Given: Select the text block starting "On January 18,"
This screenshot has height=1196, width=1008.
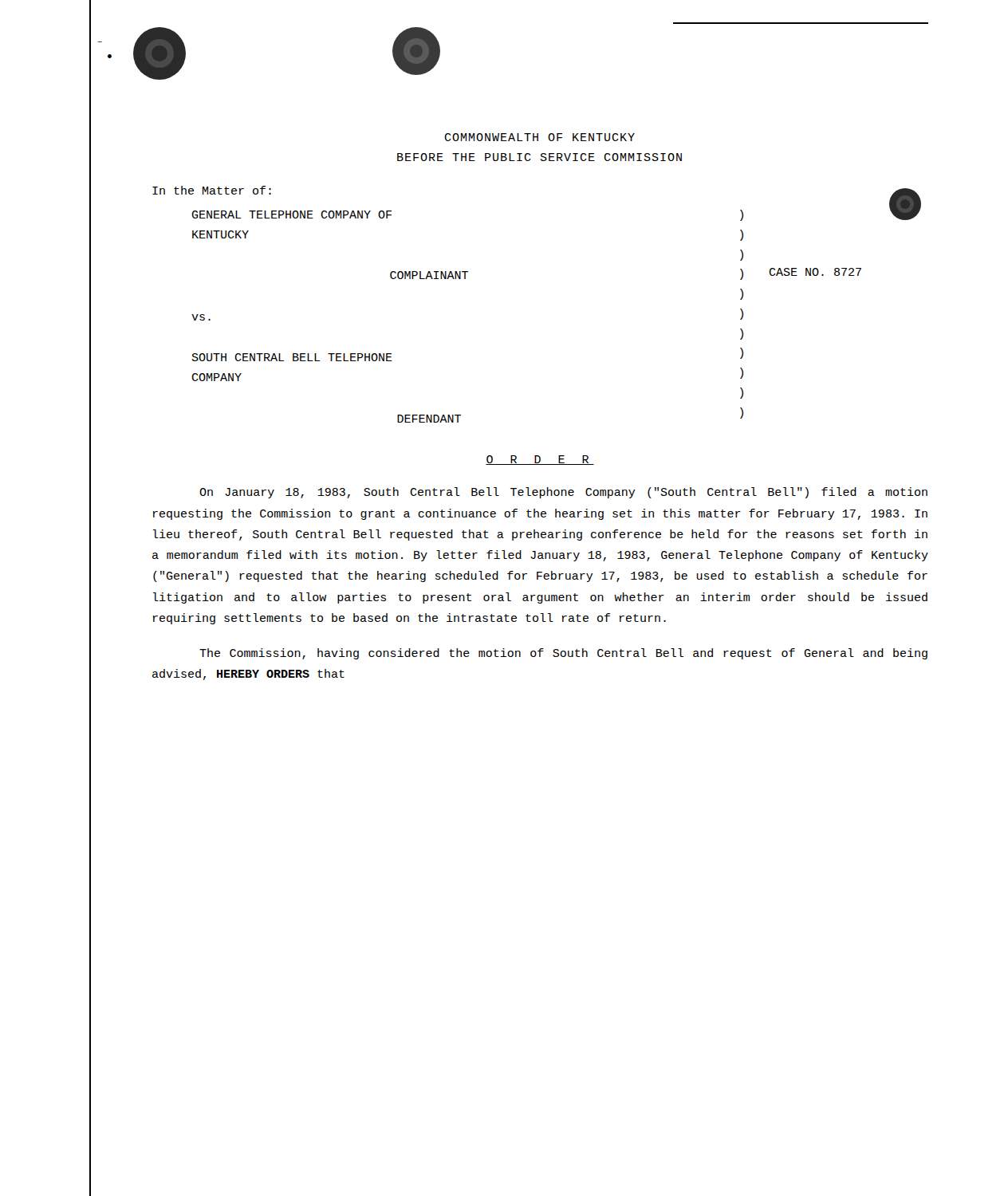Looking at the screenshot, I should coord(540,556).
